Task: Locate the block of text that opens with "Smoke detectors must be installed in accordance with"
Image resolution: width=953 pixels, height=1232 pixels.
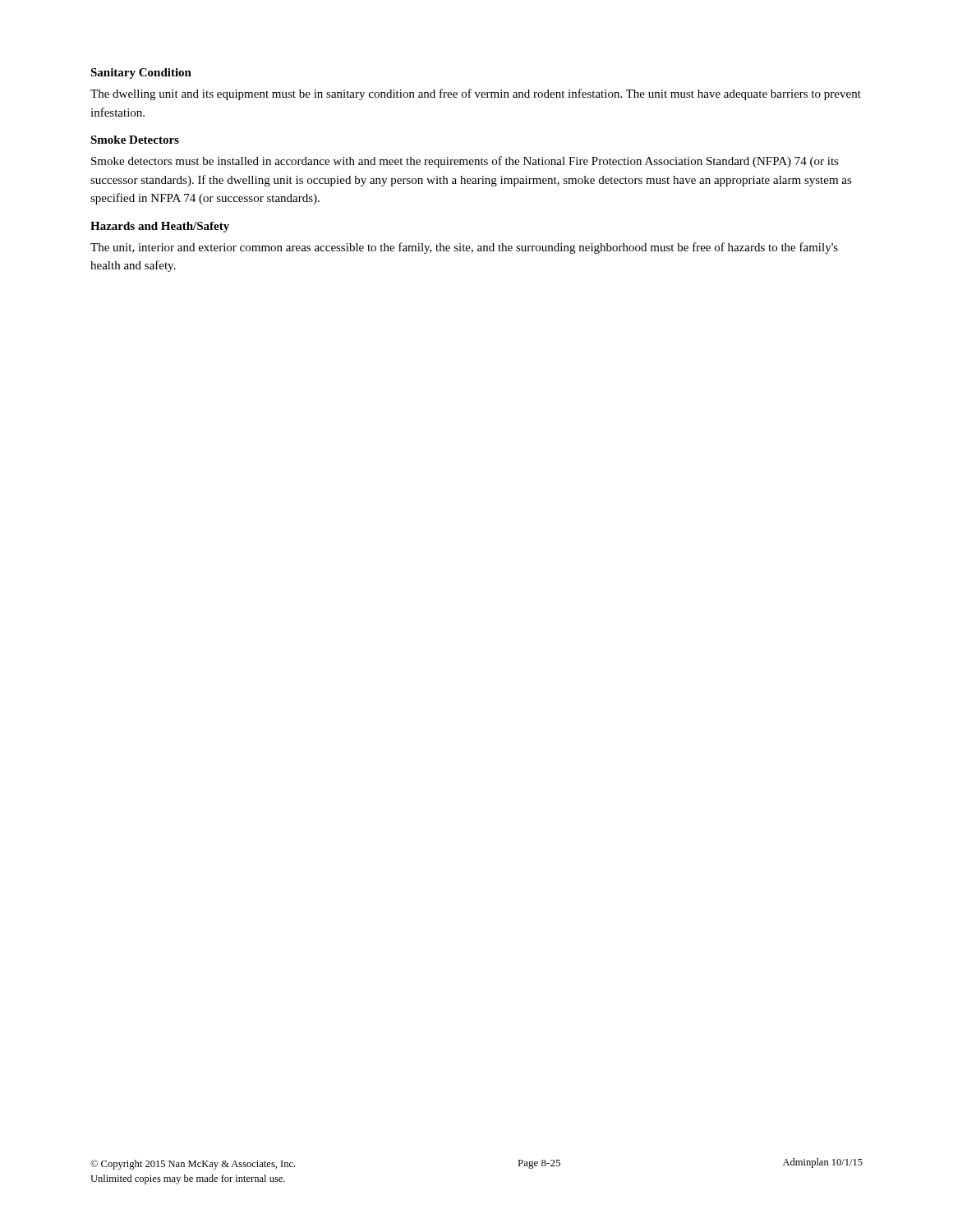Action: click(x=471, y=179)
